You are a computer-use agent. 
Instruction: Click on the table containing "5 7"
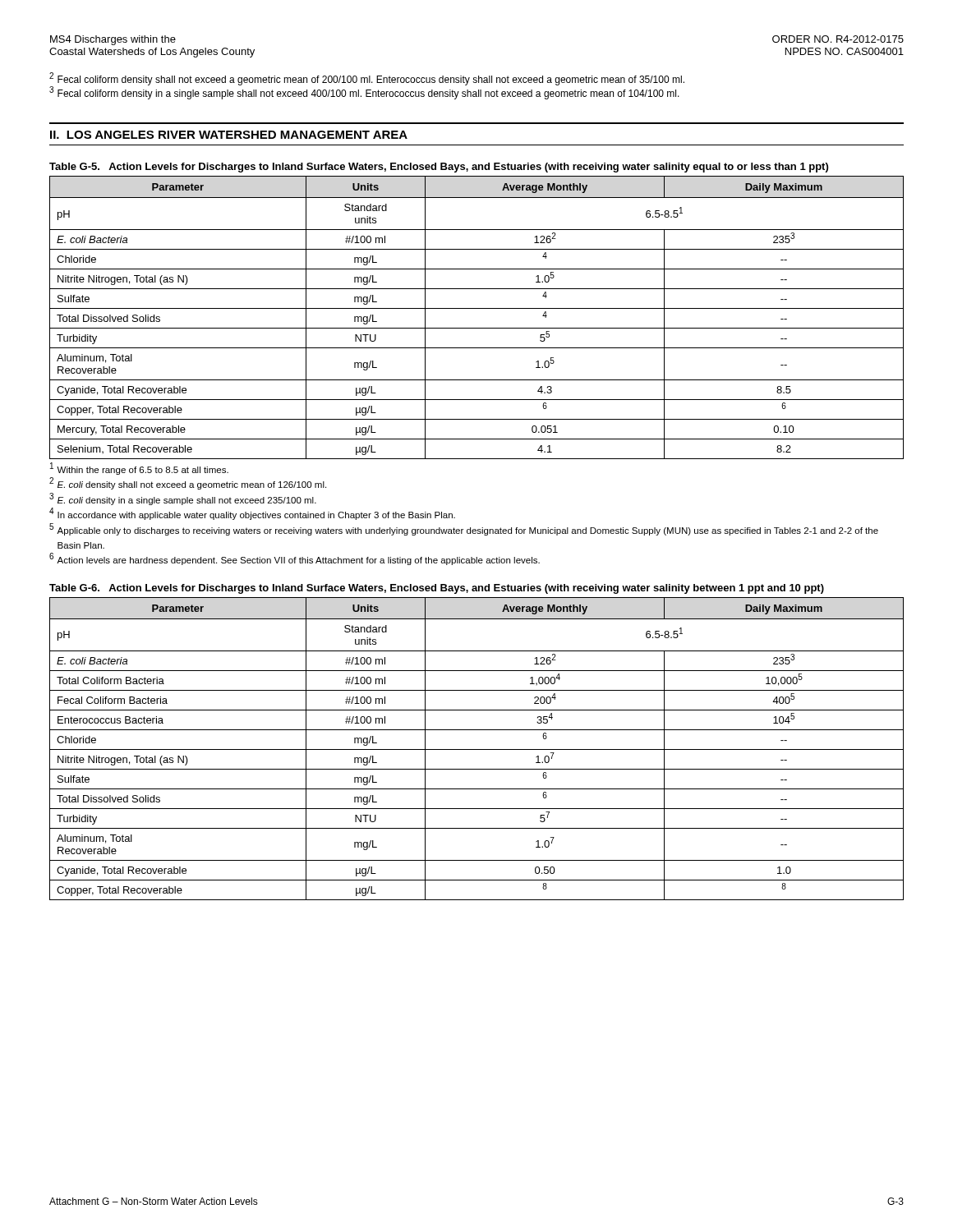point(476,748)
